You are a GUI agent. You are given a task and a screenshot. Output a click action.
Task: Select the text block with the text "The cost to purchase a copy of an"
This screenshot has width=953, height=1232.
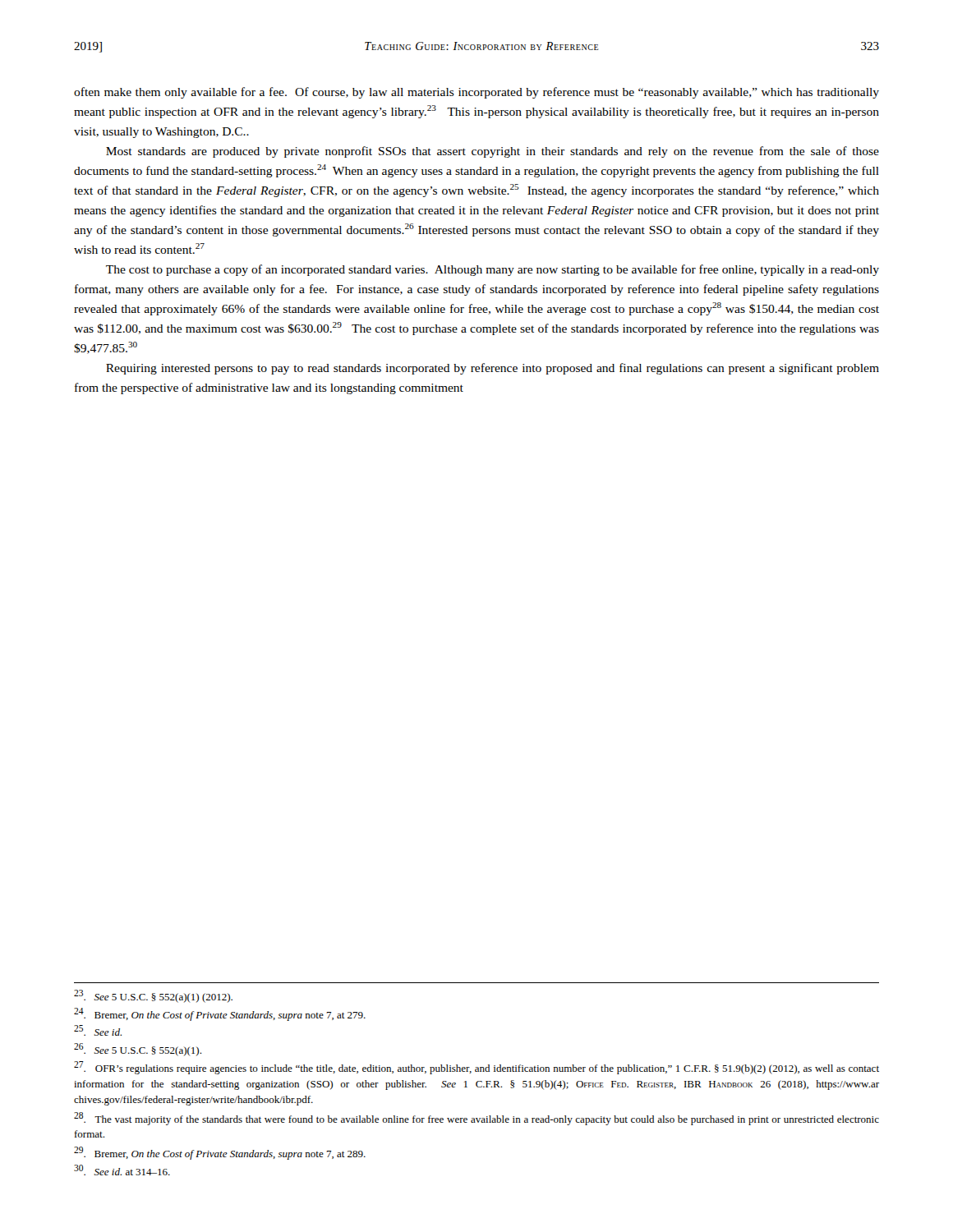(x=476, y=309)
